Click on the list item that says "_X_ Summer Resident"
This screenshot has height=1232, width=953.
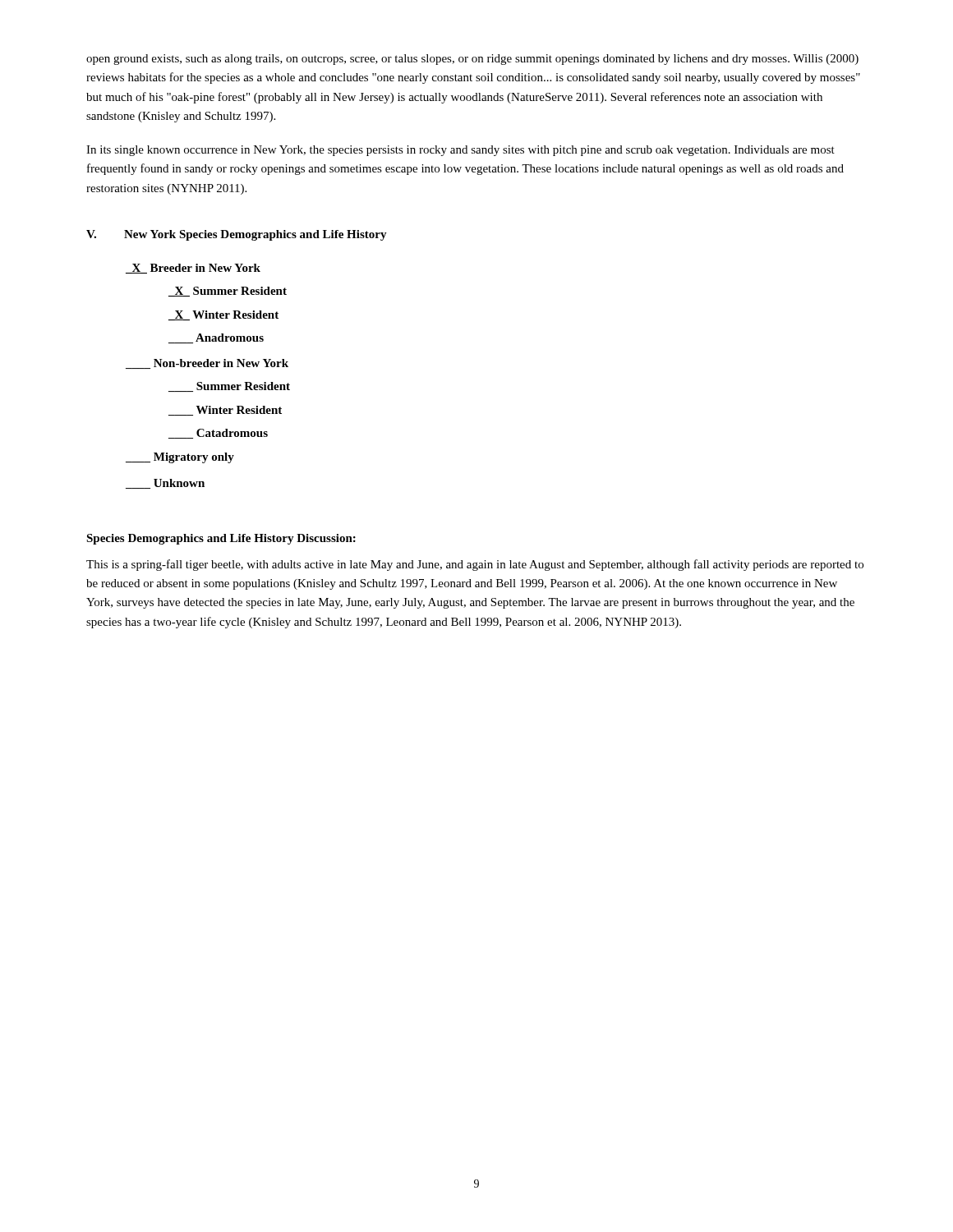click(228, 291)
